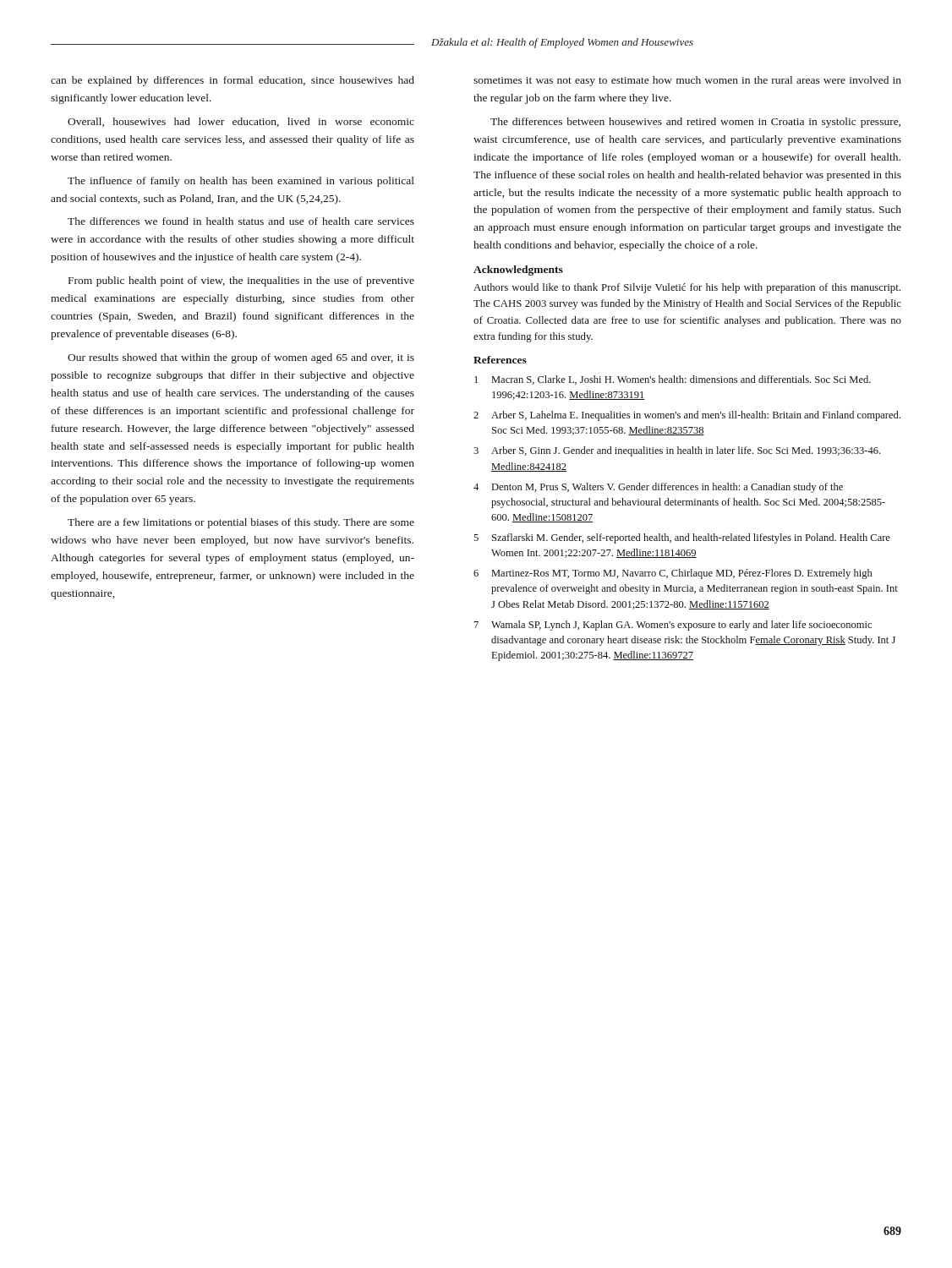Point to the block beginning "7 Wamala SP, Lynch J, Kaplan"
Screen dimensions: 1268x952
pyautogui.click(x=687, y=640)
